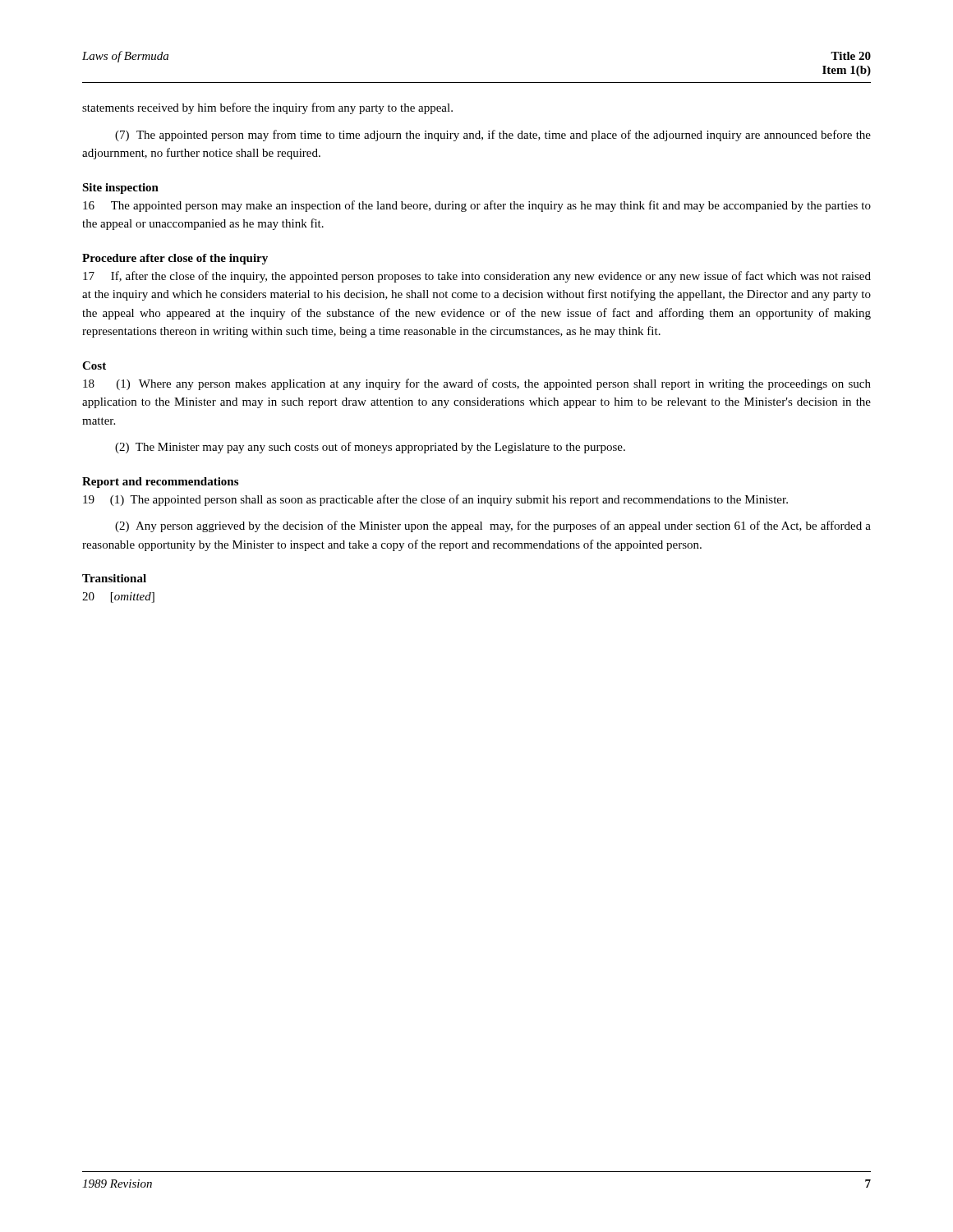The height and width of the screenshot is (1232, 953).
Task: Find the element starting "(2) Any person aggrieved by"
Action: (x=476, y=535)
